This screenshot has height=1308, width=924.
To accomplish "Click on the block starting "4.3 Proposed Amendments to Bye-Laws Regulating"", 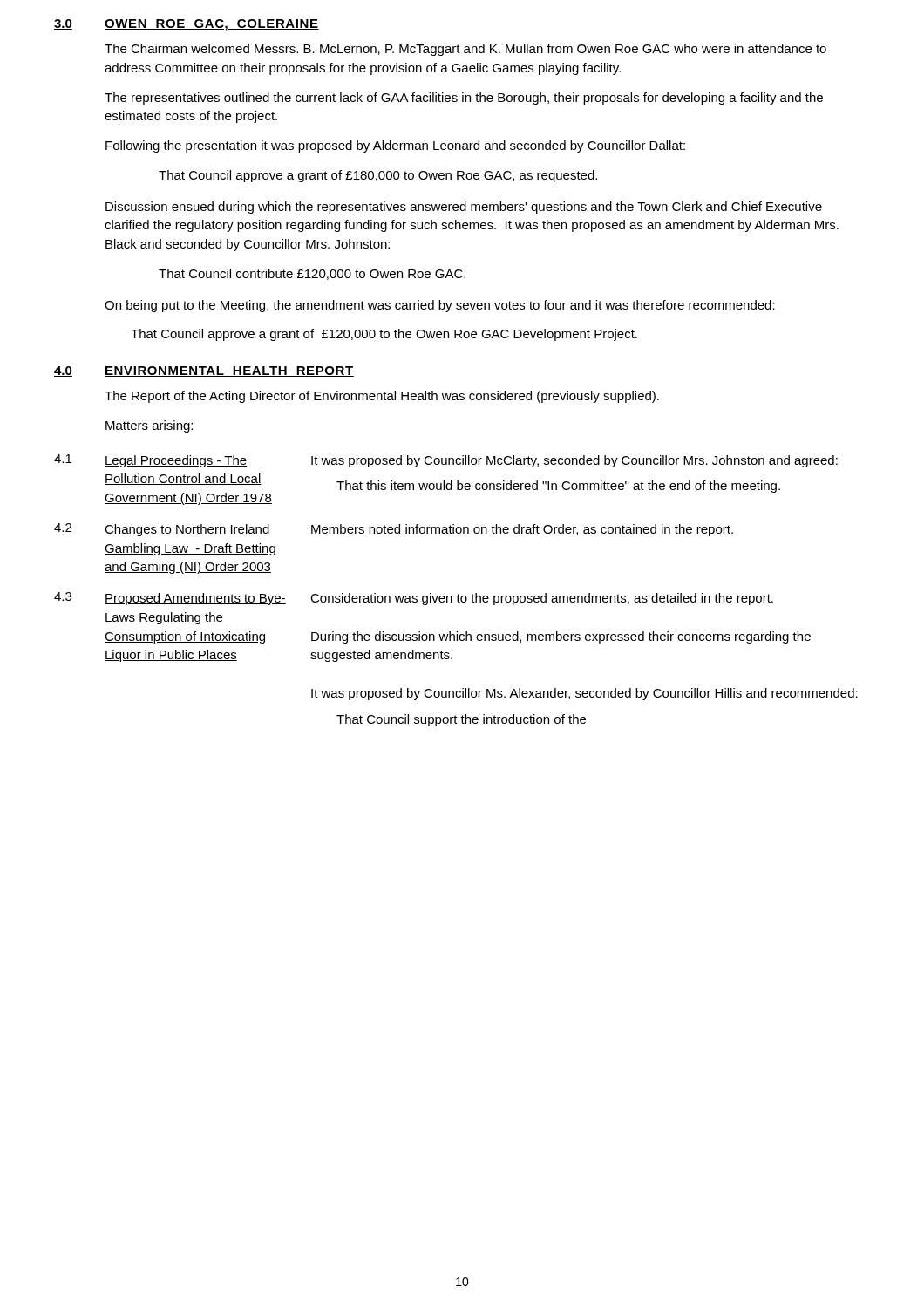I will (462, 660).
